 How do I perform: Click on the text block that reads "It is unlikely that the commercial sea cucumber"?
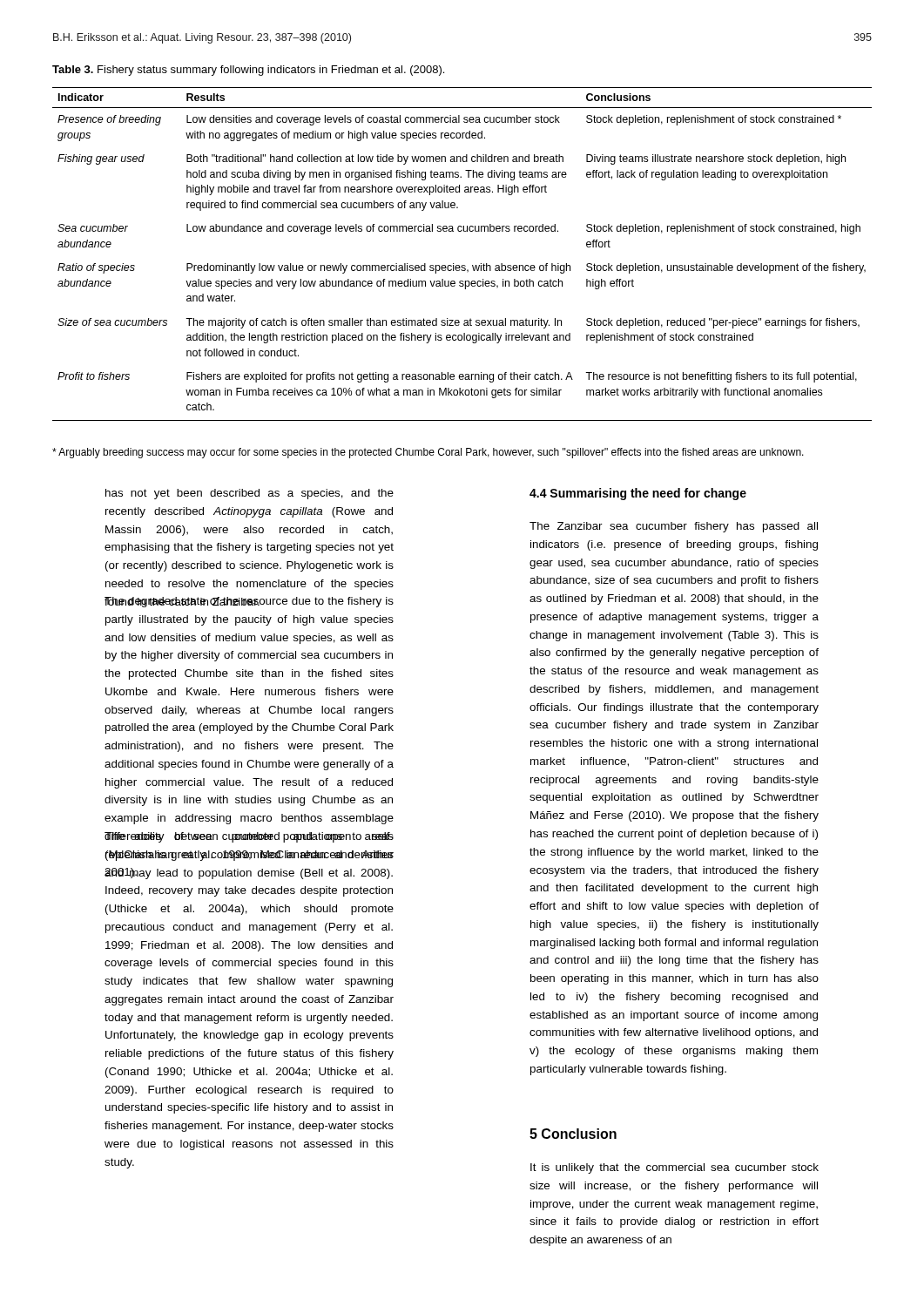(674, 1203)
